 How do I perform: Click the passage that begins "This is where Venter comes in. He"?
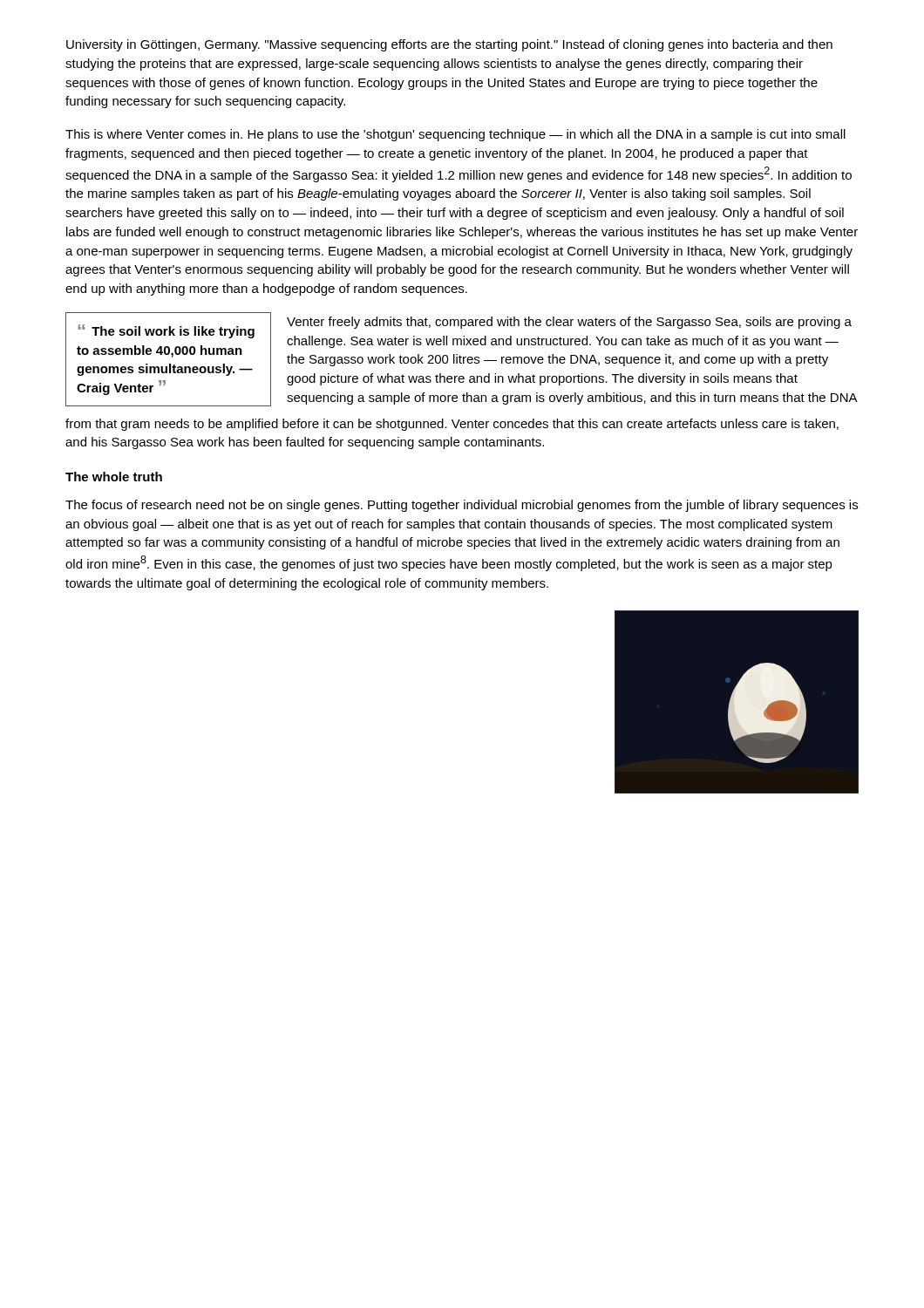(x=462, y=211)
